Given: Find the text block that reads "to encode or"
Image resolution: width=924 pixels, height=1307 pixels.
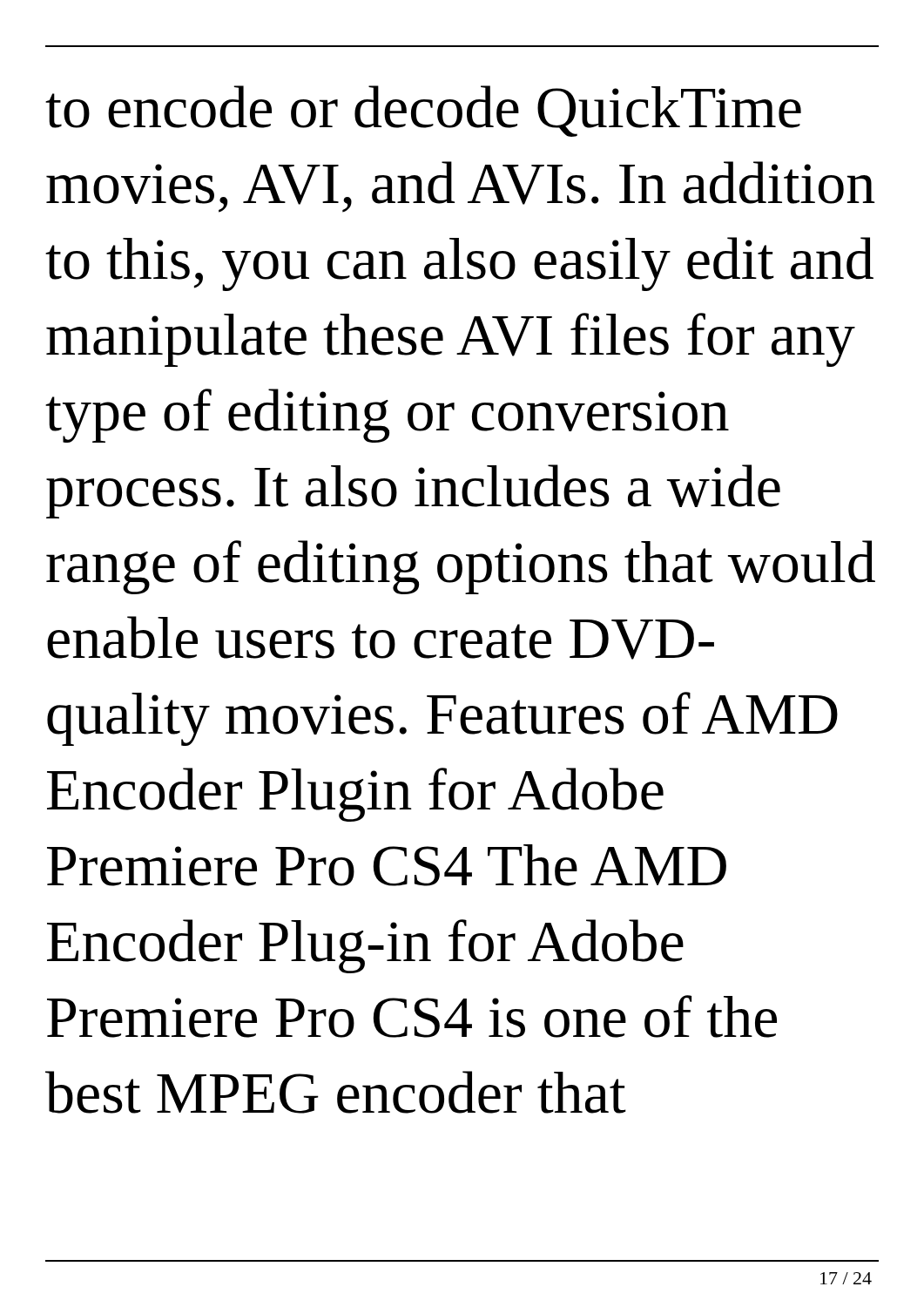Looking at the screenshot, I should 461,600.
